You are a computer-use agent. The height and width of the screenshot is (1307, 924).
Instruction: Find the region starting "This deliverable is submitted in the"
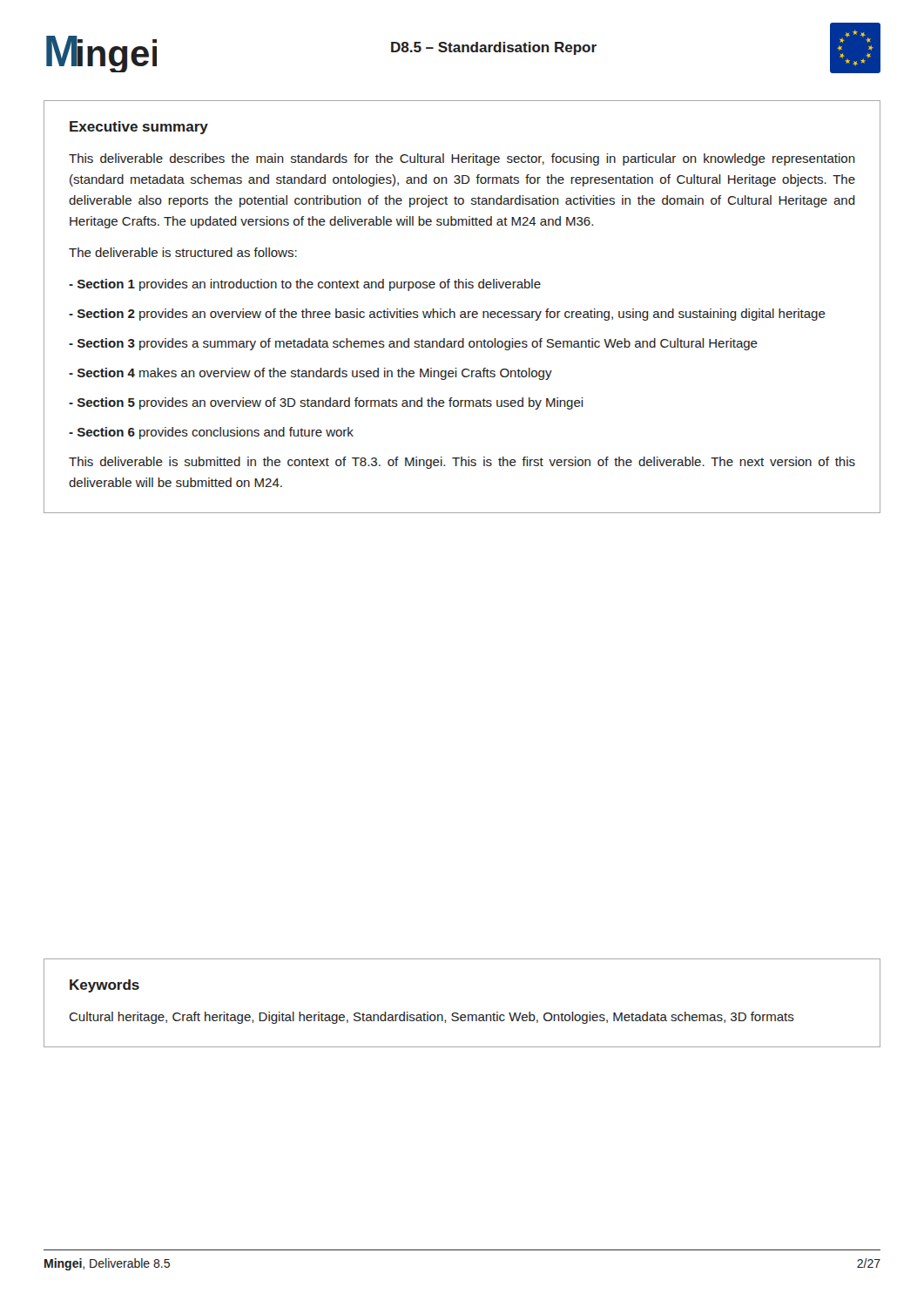pyautogui.click(x=462, y=472)
